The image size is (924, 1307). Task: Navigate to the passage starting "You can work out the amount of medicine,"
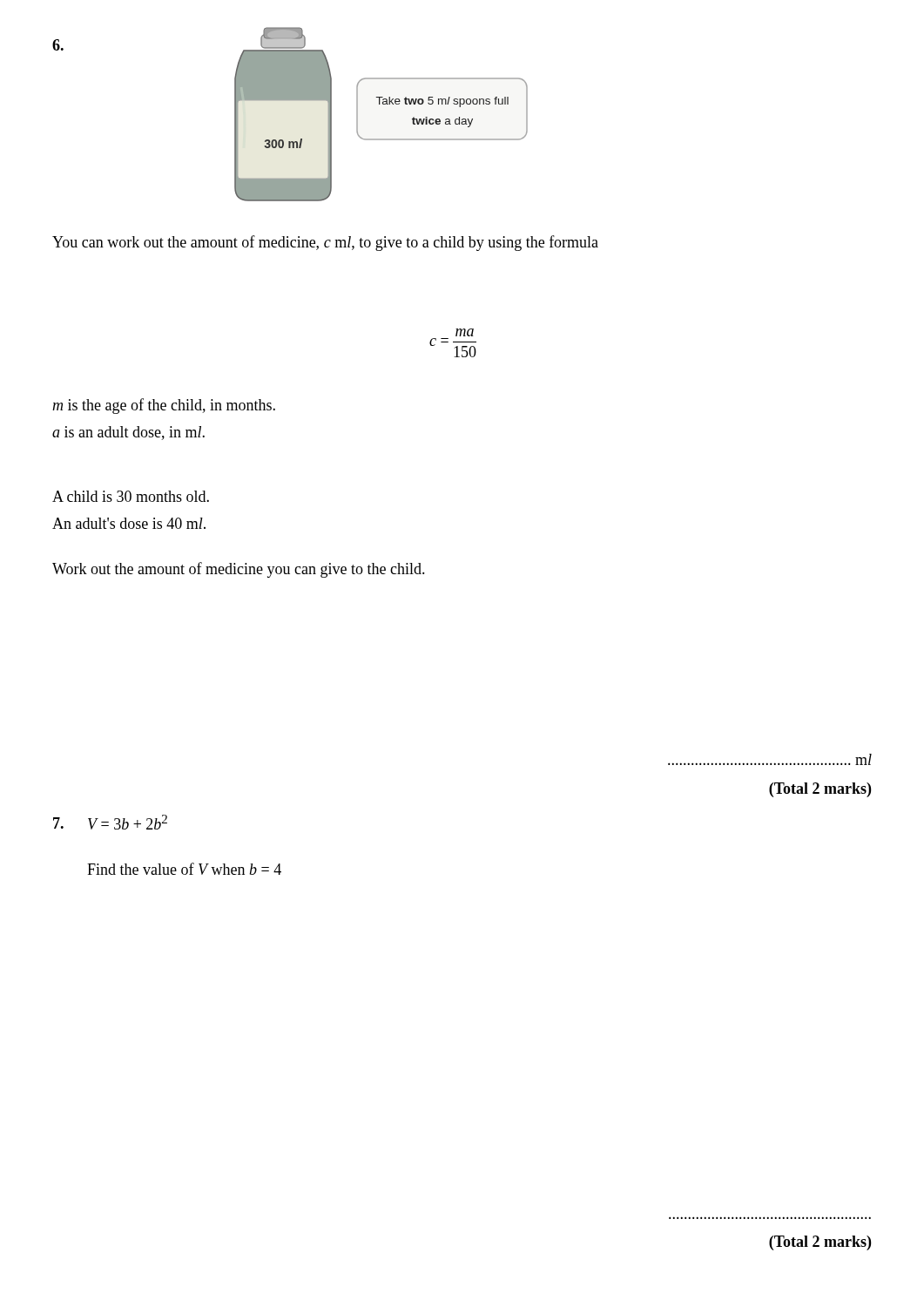[325, 242]
